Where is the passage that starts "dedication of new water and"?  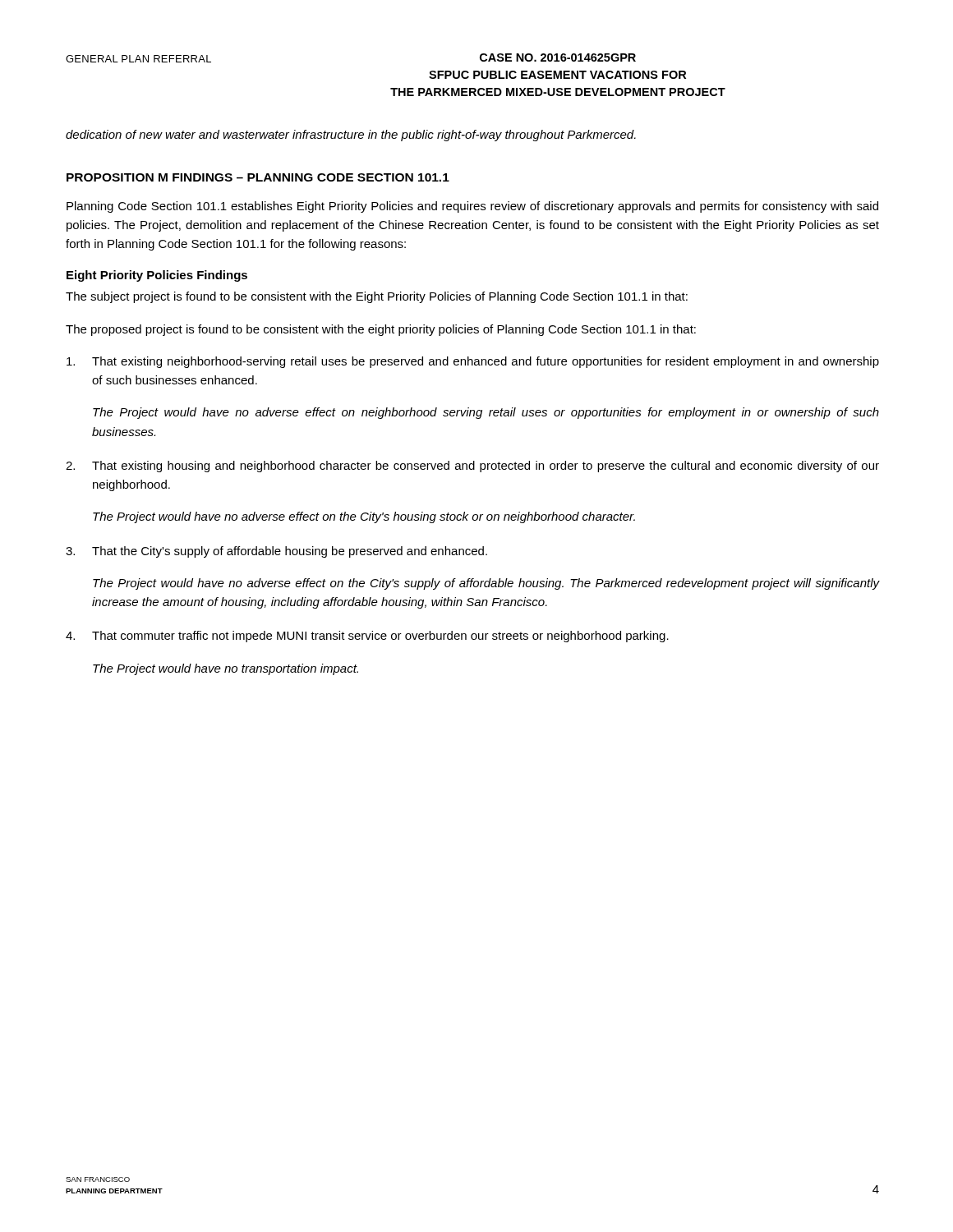(351, 134)
